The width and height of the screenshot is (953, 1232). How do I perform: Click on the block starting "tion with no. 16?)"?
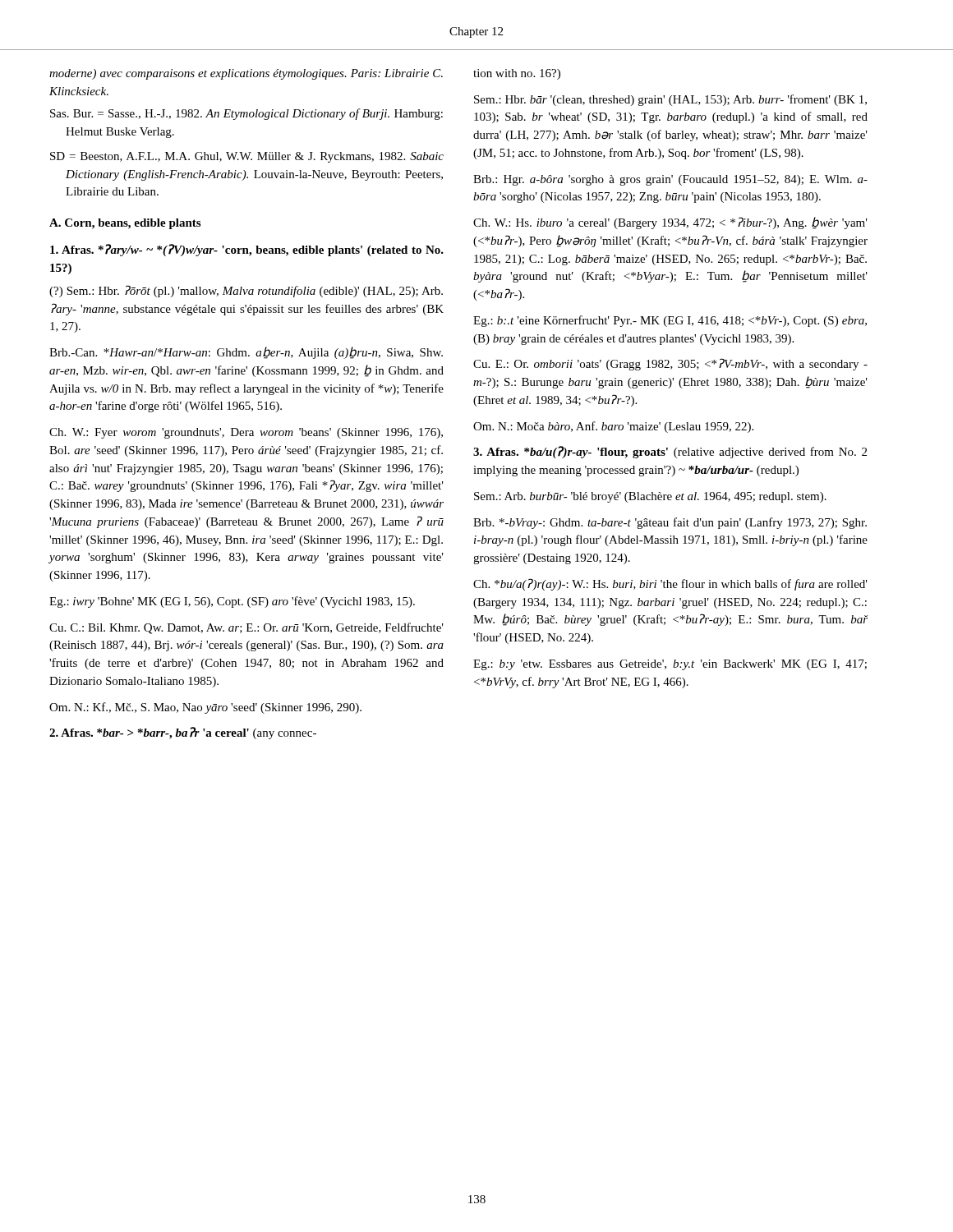click(517, 74)
